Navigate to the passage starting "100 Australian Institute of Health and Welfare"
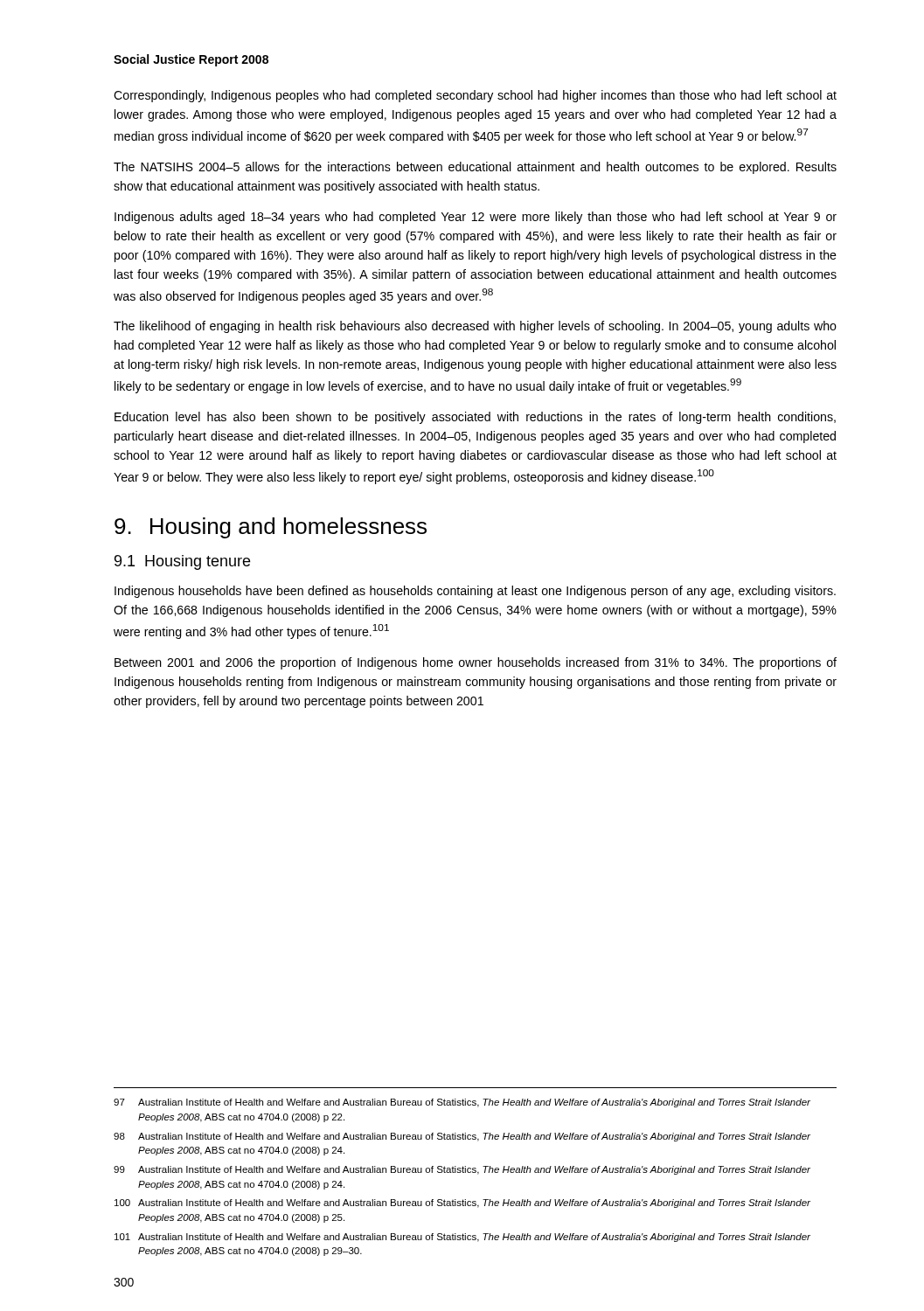 click(x=475, y=1210)
